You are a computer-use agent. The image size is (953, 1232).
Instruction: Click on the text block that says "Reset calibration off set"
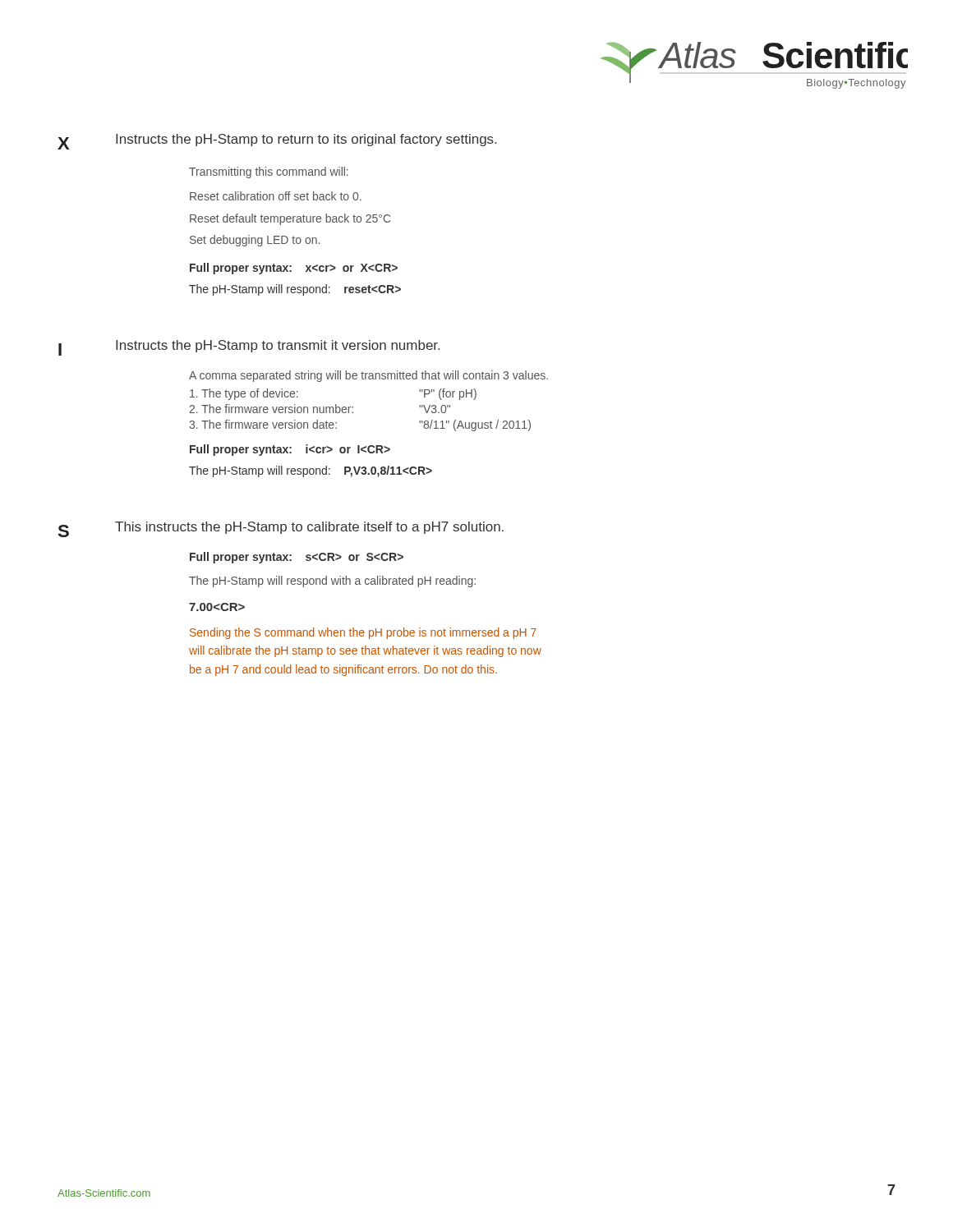click(276, 197)
